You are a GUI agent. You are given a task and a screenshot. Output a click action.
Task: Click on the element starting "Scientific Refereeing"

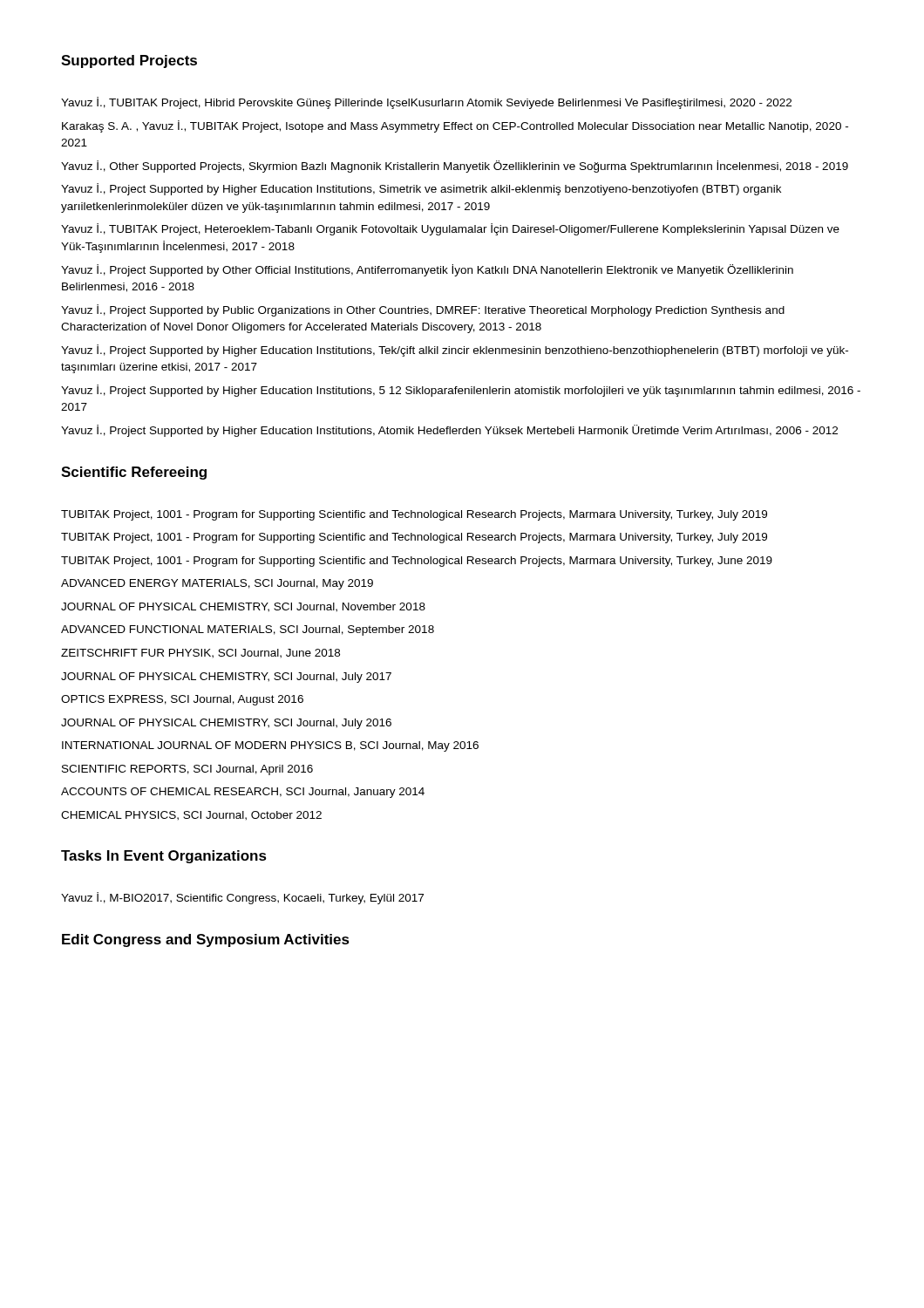(x=134, y=473)
